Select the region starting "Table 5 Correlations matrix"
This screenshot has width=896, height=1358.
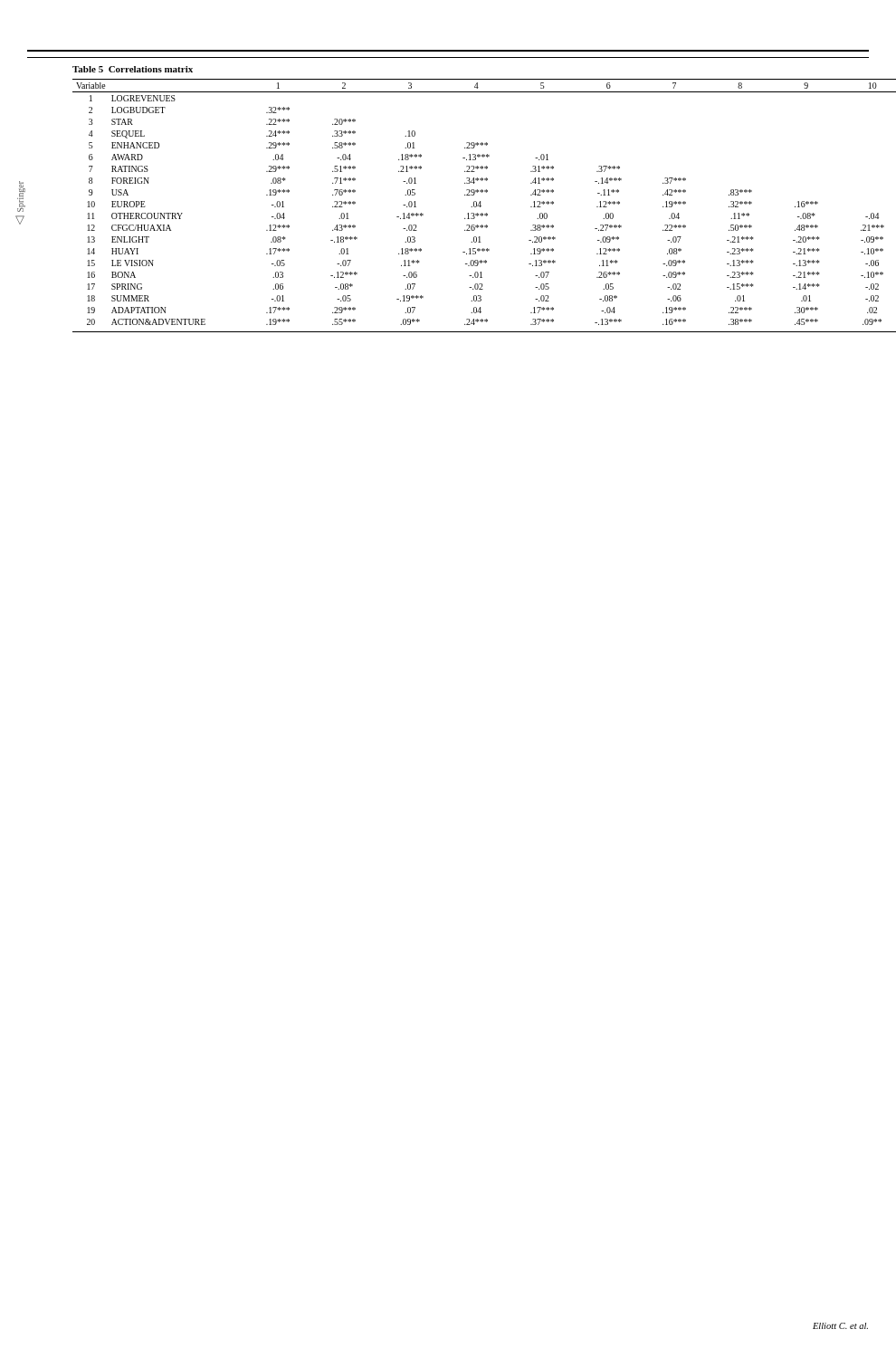[133, 68]
